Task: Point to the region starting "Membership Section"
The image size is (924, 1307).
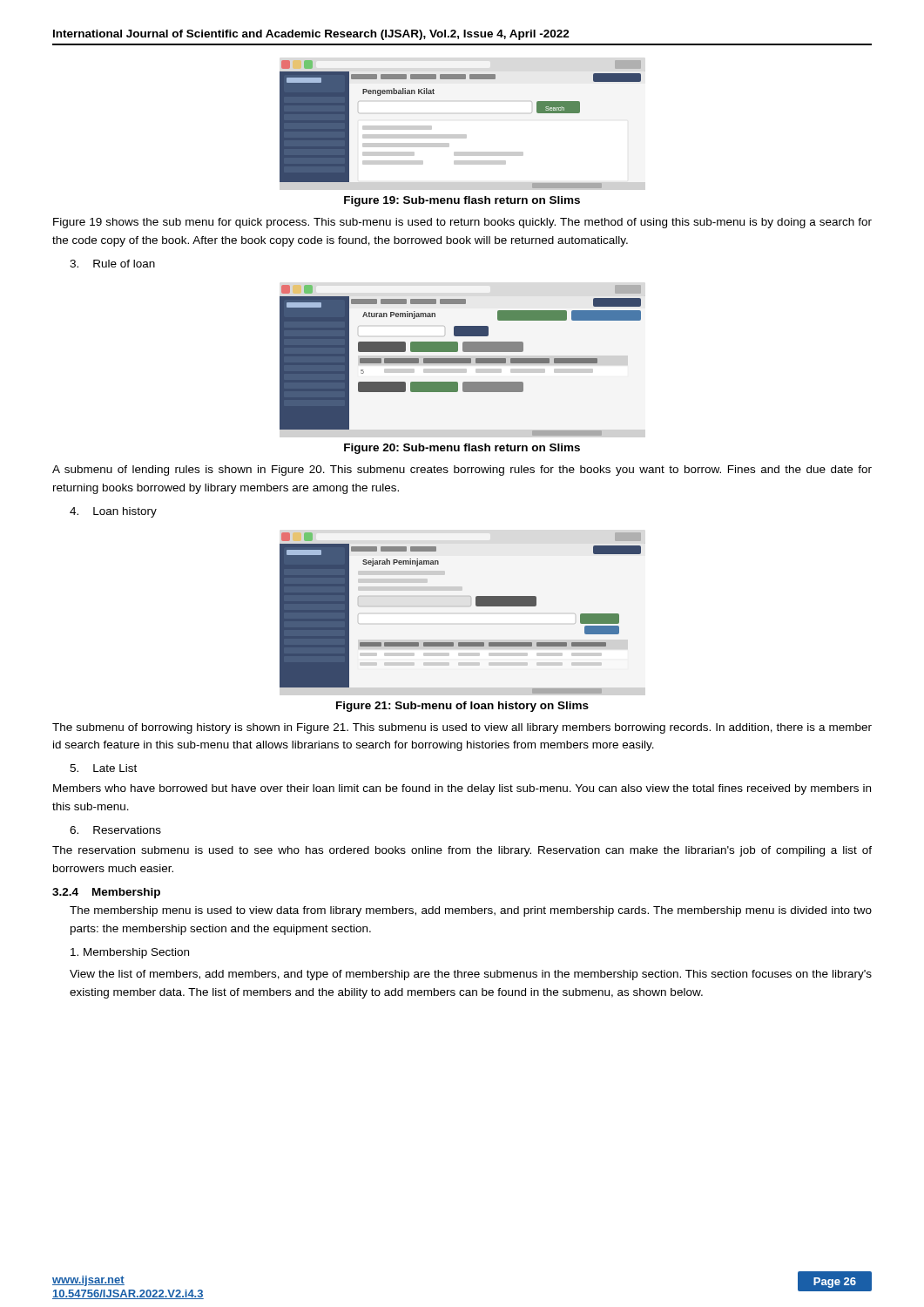Action: 130,952
